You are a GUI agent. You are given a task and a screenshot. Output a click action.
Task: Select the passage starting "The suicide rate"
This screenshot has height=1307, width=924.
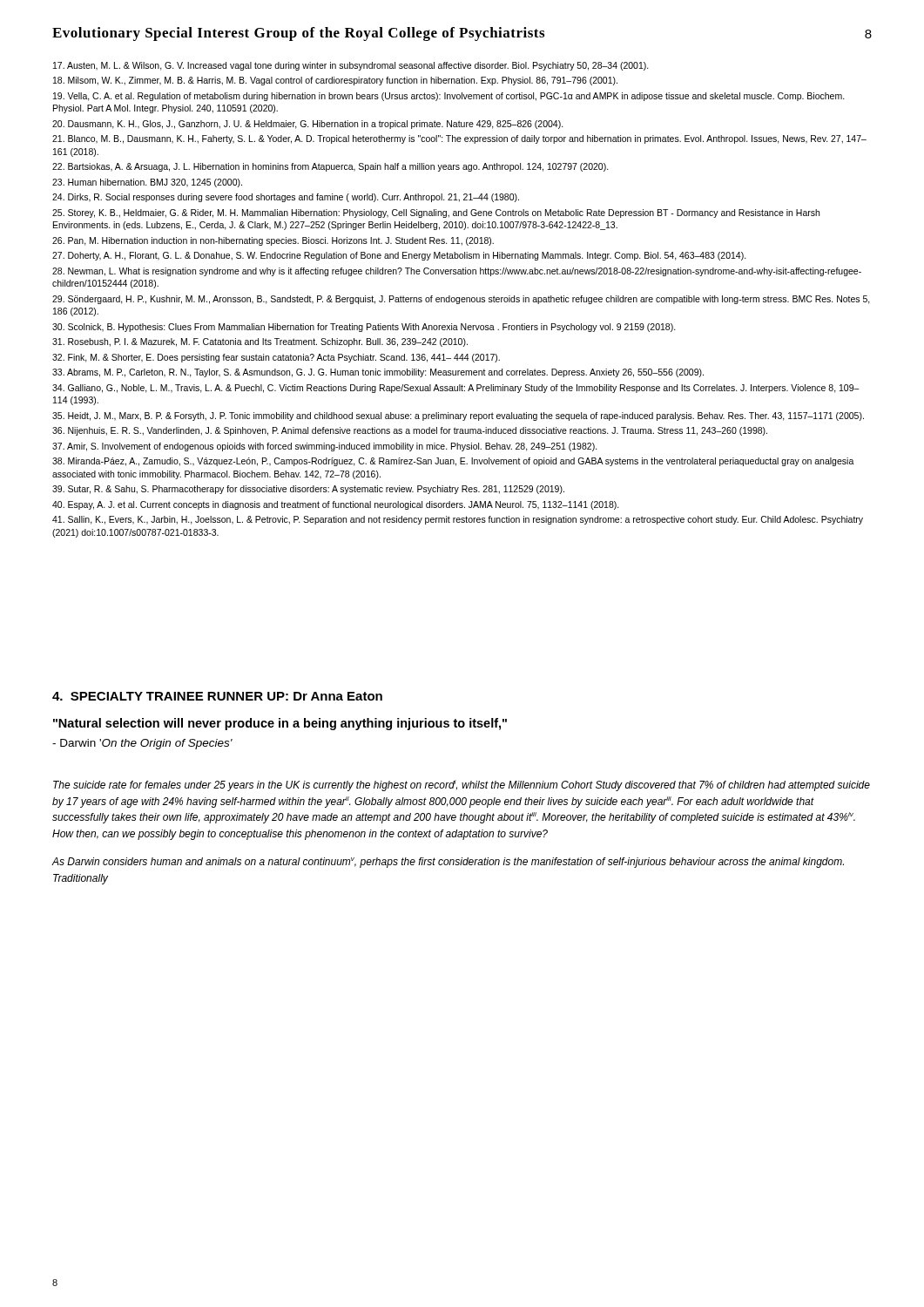pos(462,832)
